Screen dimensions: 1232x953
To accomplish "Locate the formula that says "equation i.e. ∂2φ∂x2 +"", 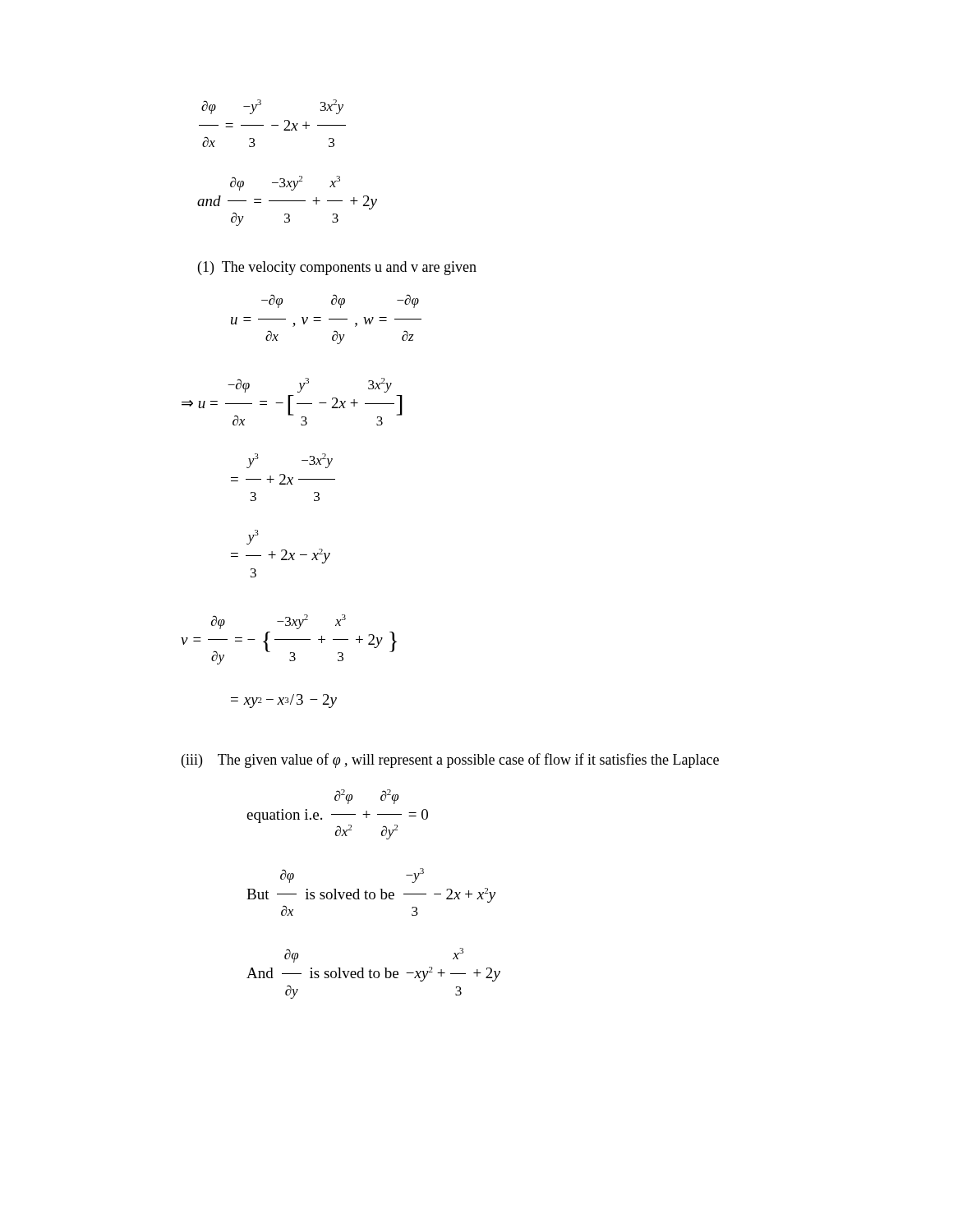I will (x=373, y=894).
